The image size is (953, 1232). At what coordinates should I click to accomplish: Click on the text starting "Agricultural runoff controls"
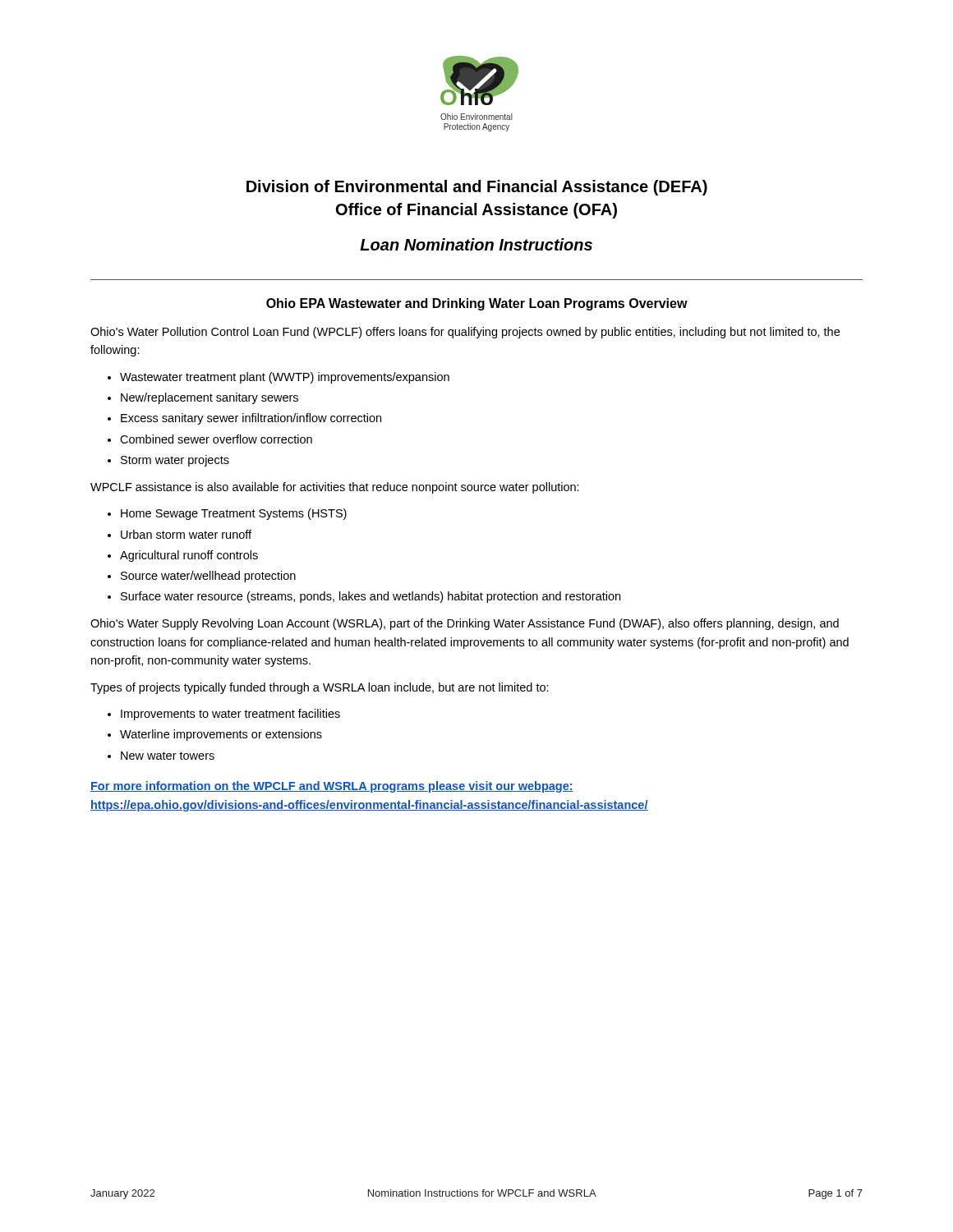click(x=183, y=556)
